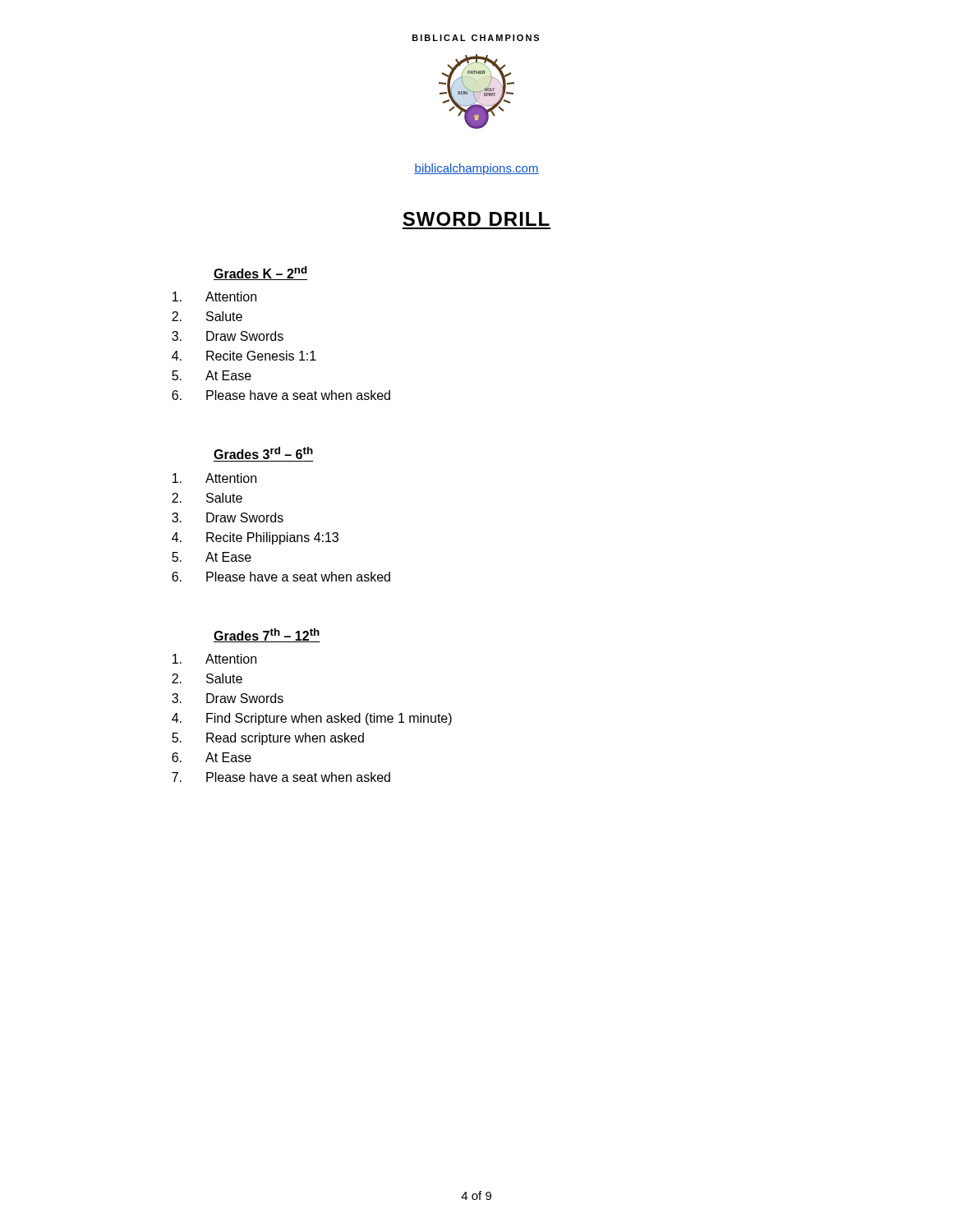The height and width of the screenshot is (1232, 953).
Task: Locate the list item with the text "5.Read scripture when asked"
Action: click(268, 739)
